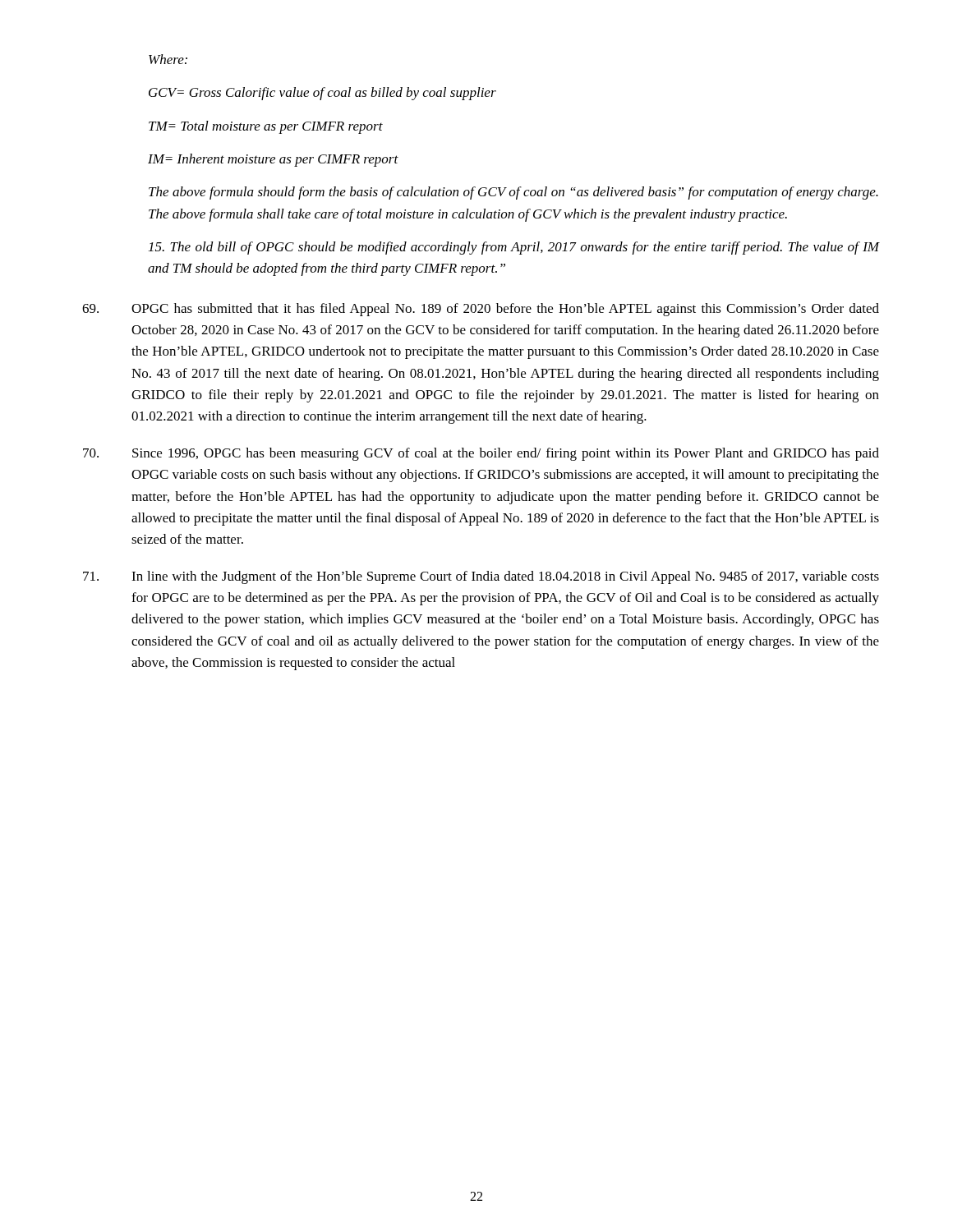Locate the block of text that opens with "IM= Inherent moisture as per"
The image size is (953, 1232).
click(x=273, y=159)
